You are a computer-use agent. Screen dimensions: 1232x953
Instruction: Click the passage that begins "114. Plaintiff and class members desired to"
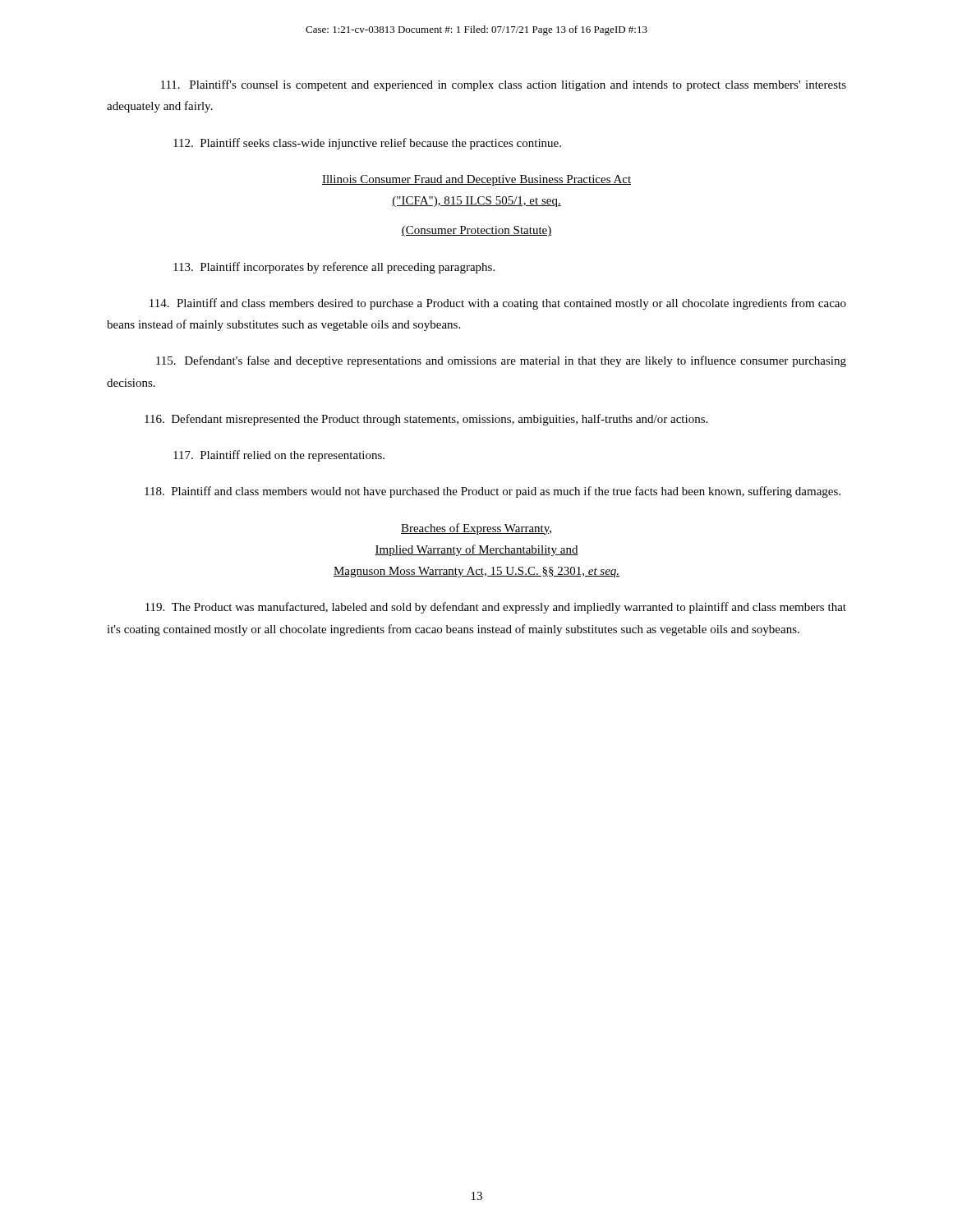(x=476, y=314)
